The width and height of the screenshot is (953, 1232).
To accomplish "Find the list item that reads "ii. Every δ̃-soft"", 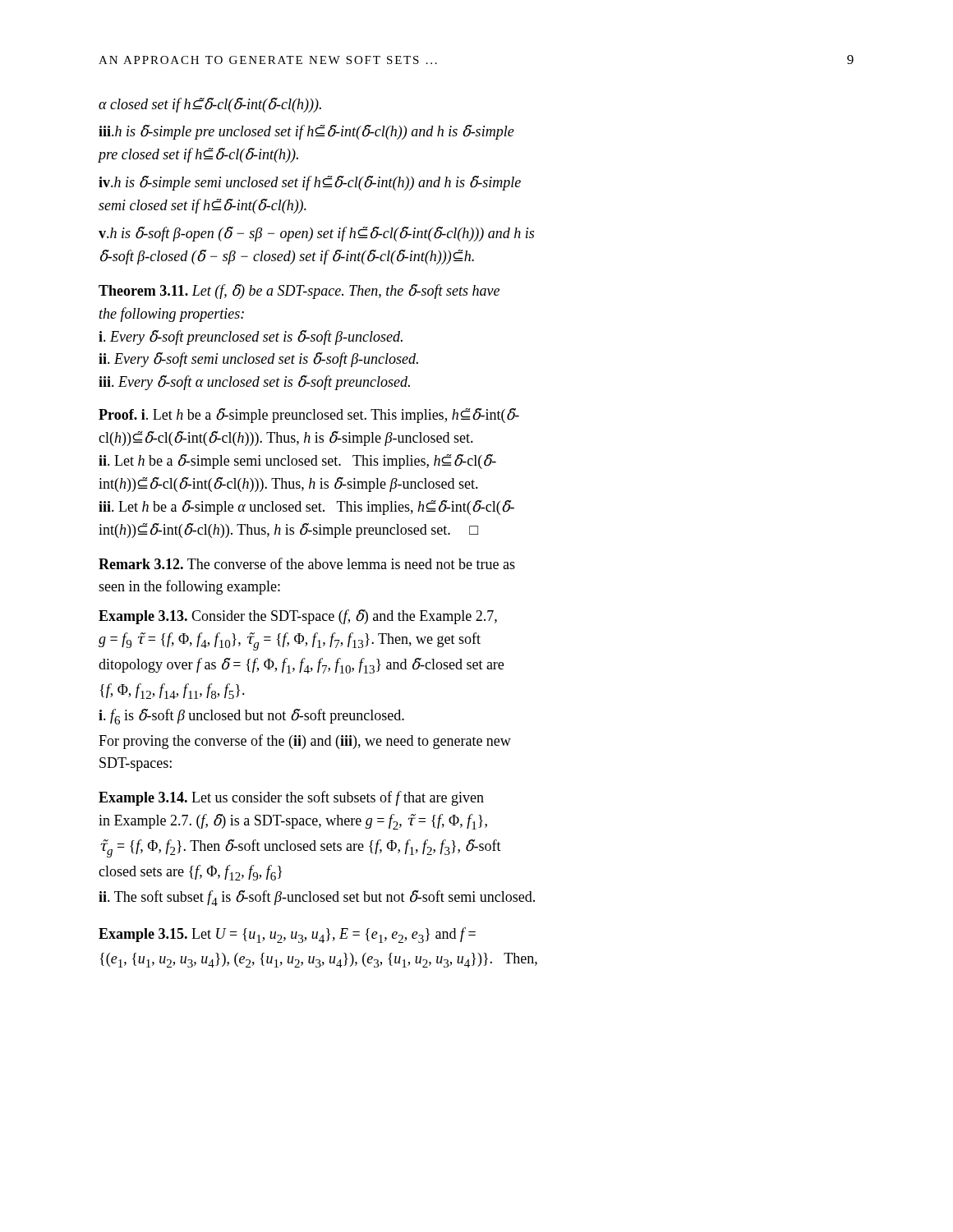I will pyautogui.click(x=259, y=359).
